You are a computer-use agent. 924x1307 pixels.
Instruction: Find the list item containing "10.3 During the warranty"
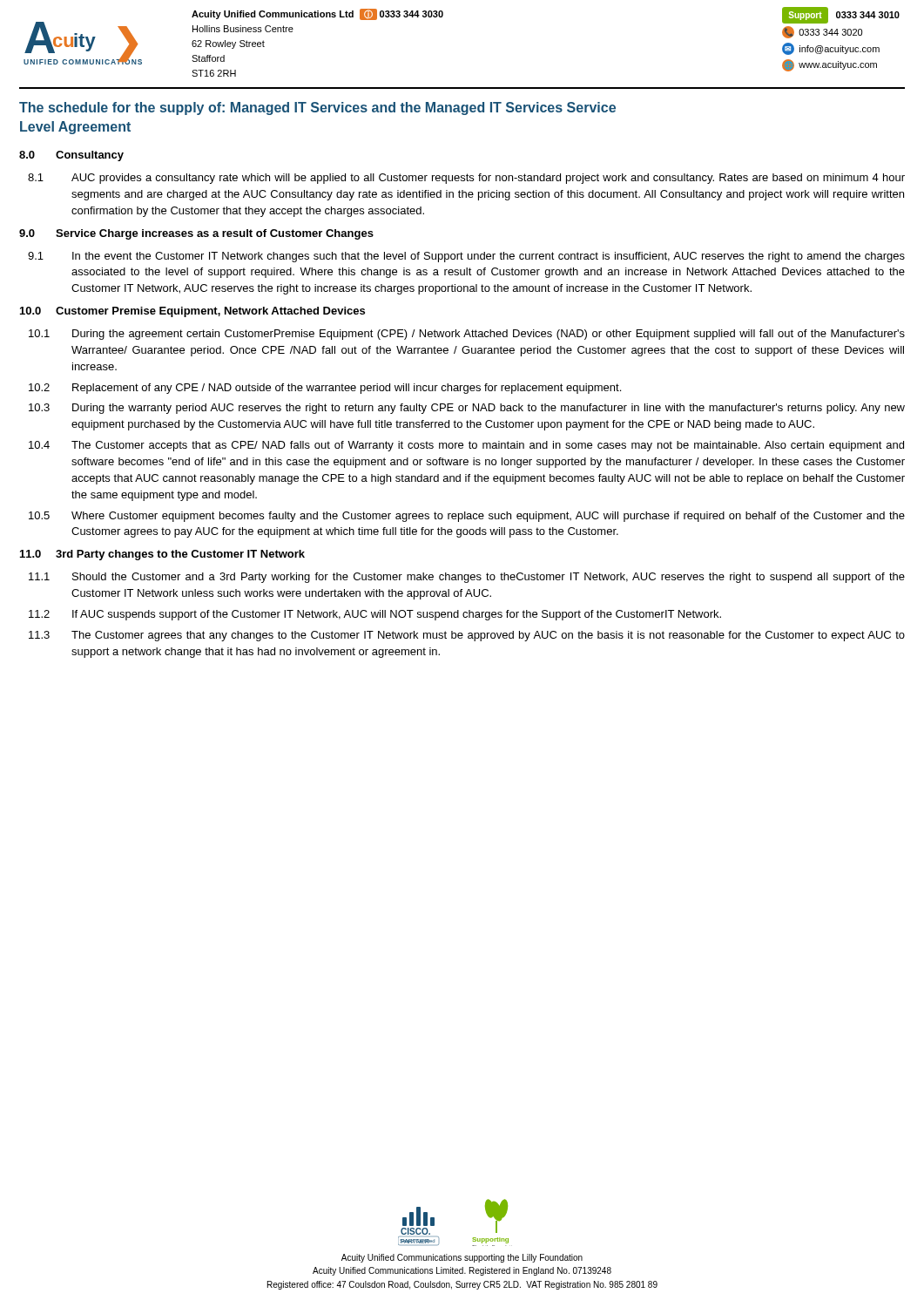[462, 417]
